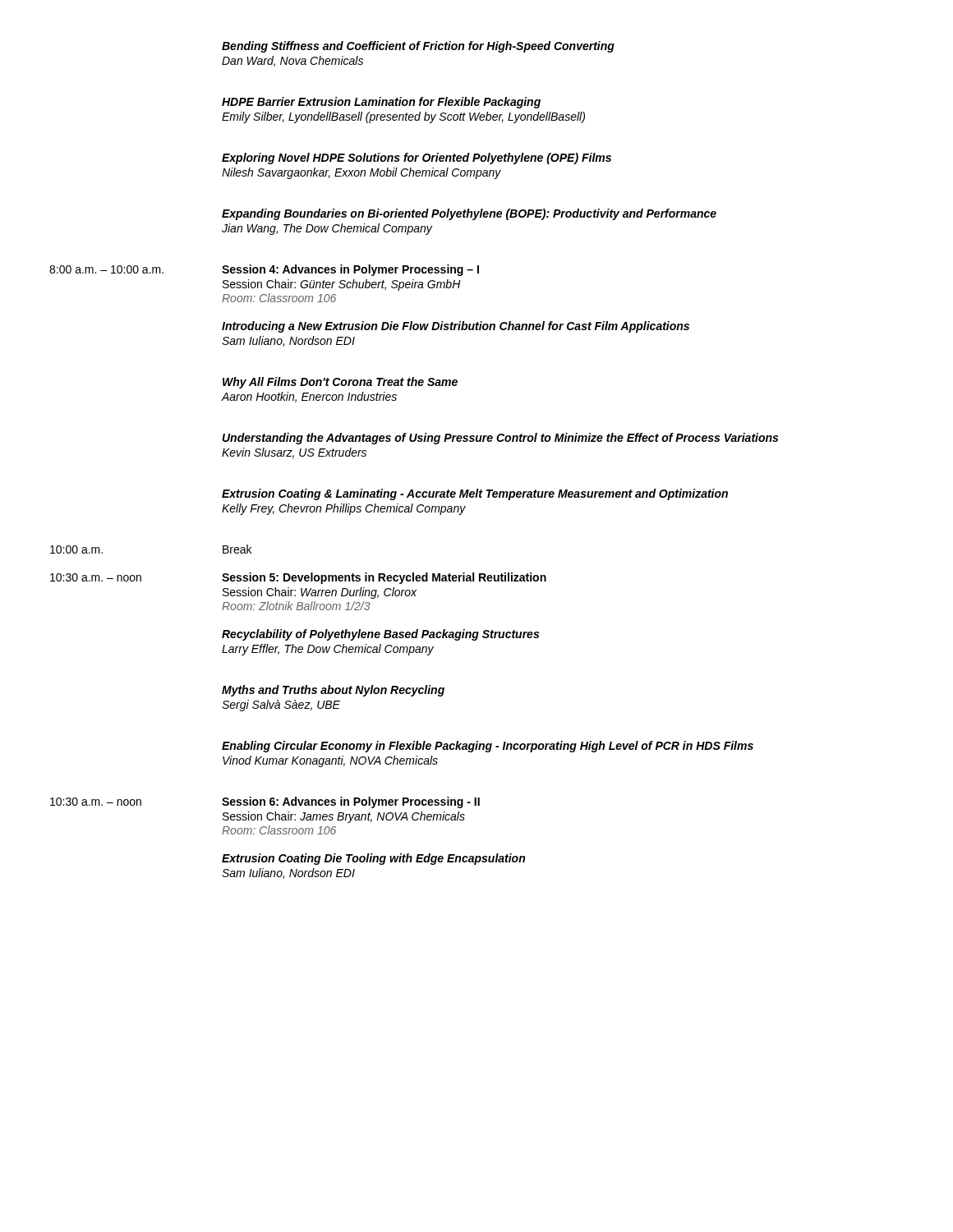Select the list item that says "Expanding Boundaries on Bi-oriented Polyethylene (BOPE): Productivity"
953x1232 pixels.
(x=563, y=221)
